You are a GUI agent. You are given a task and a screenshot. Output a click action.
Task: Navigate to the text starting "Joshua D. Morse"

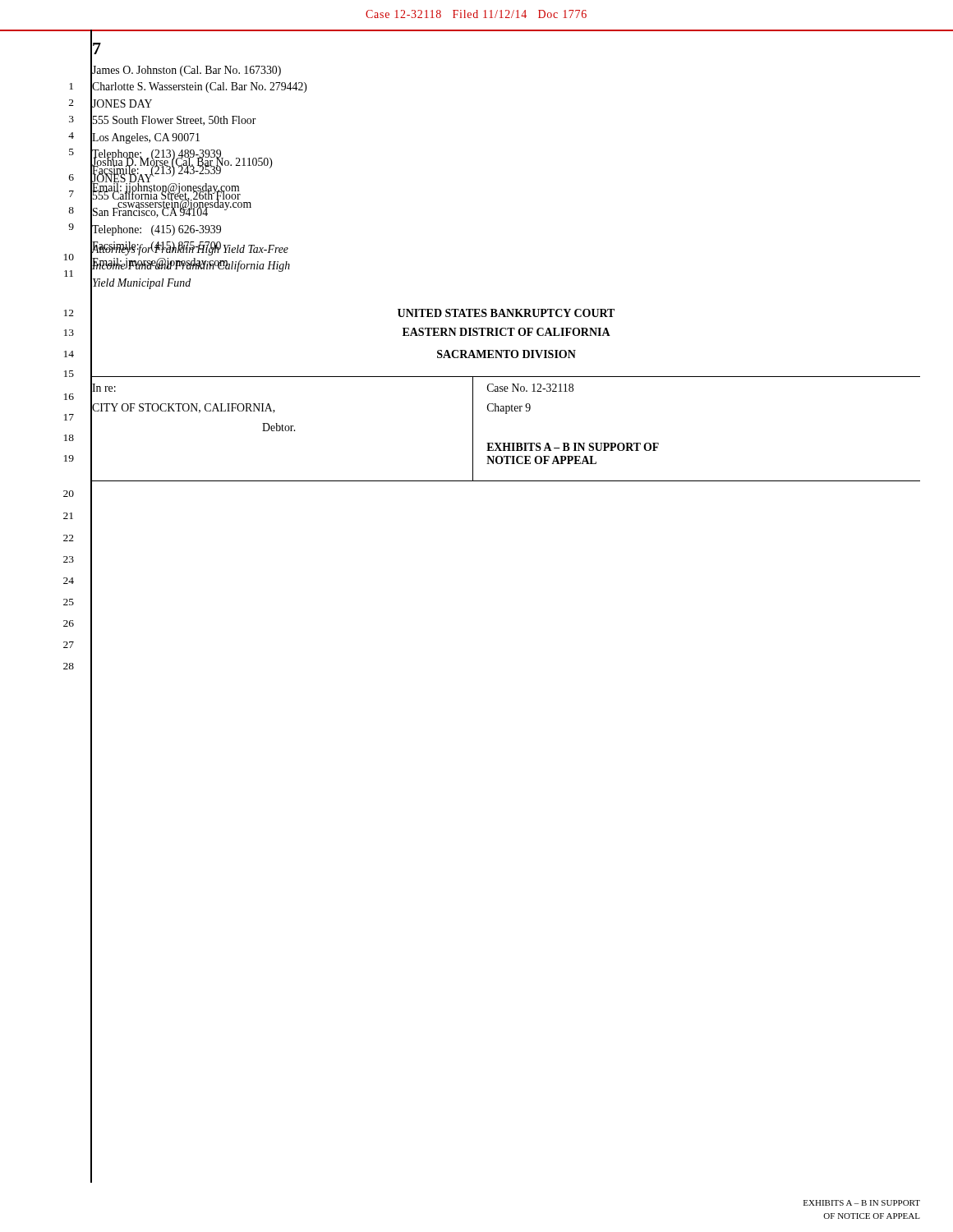182,213
